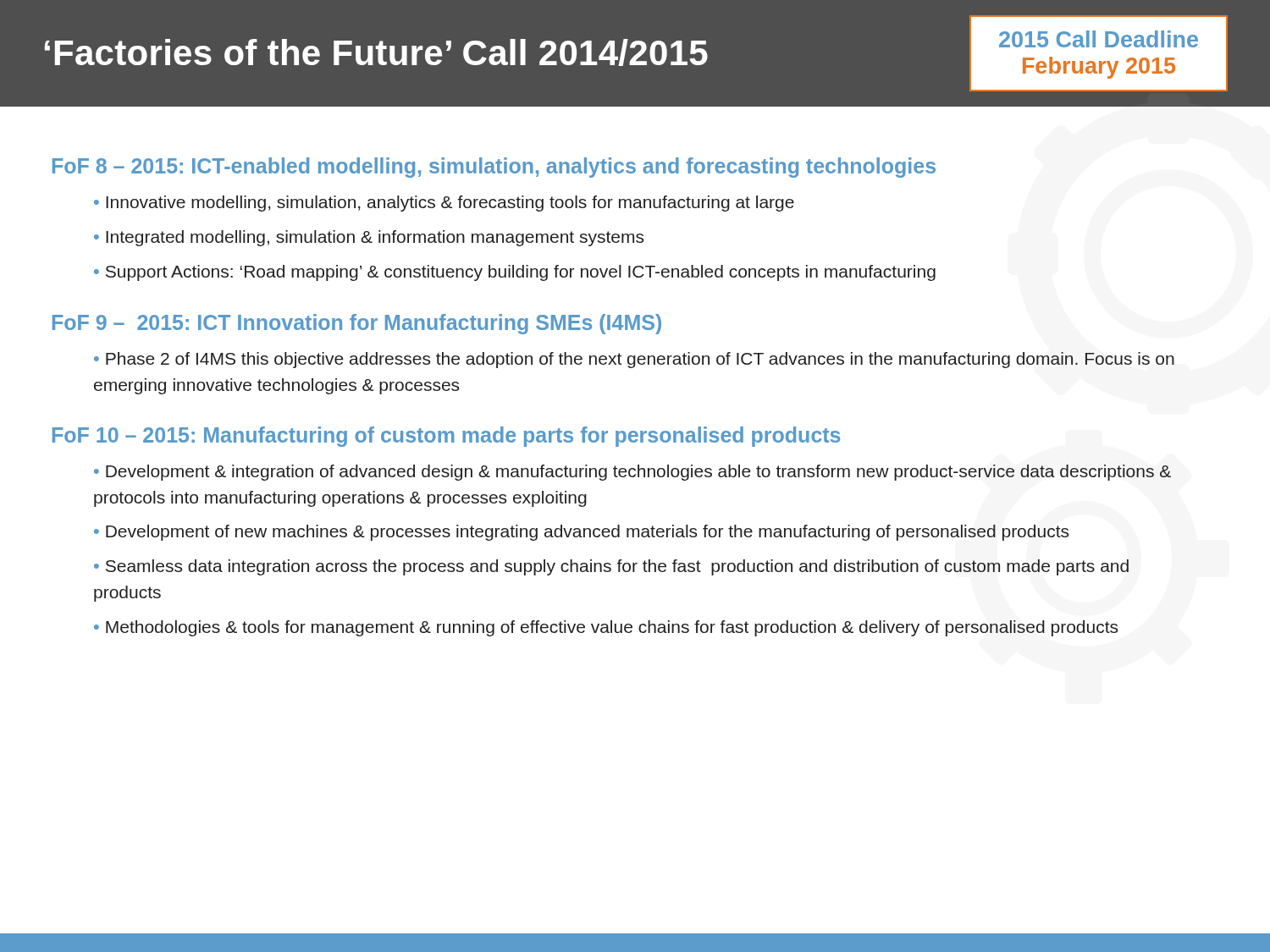Click on the list item with the text "•Development of new machines & processes integrating advanced"
This screenshot has width=1270, height=952.
[581, 531]
